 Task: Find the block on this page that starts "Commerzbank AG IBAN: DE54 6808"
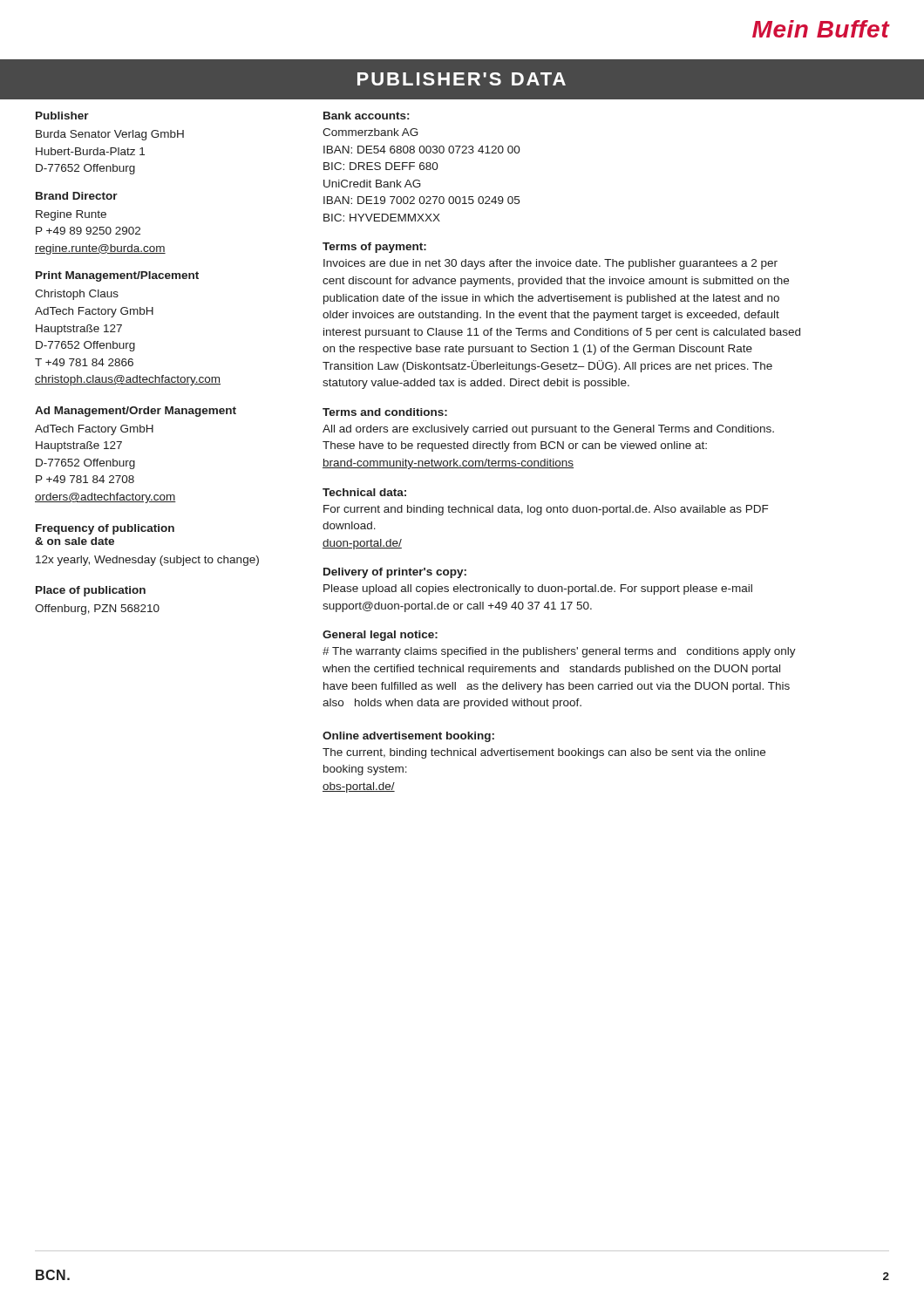point(421,175)
